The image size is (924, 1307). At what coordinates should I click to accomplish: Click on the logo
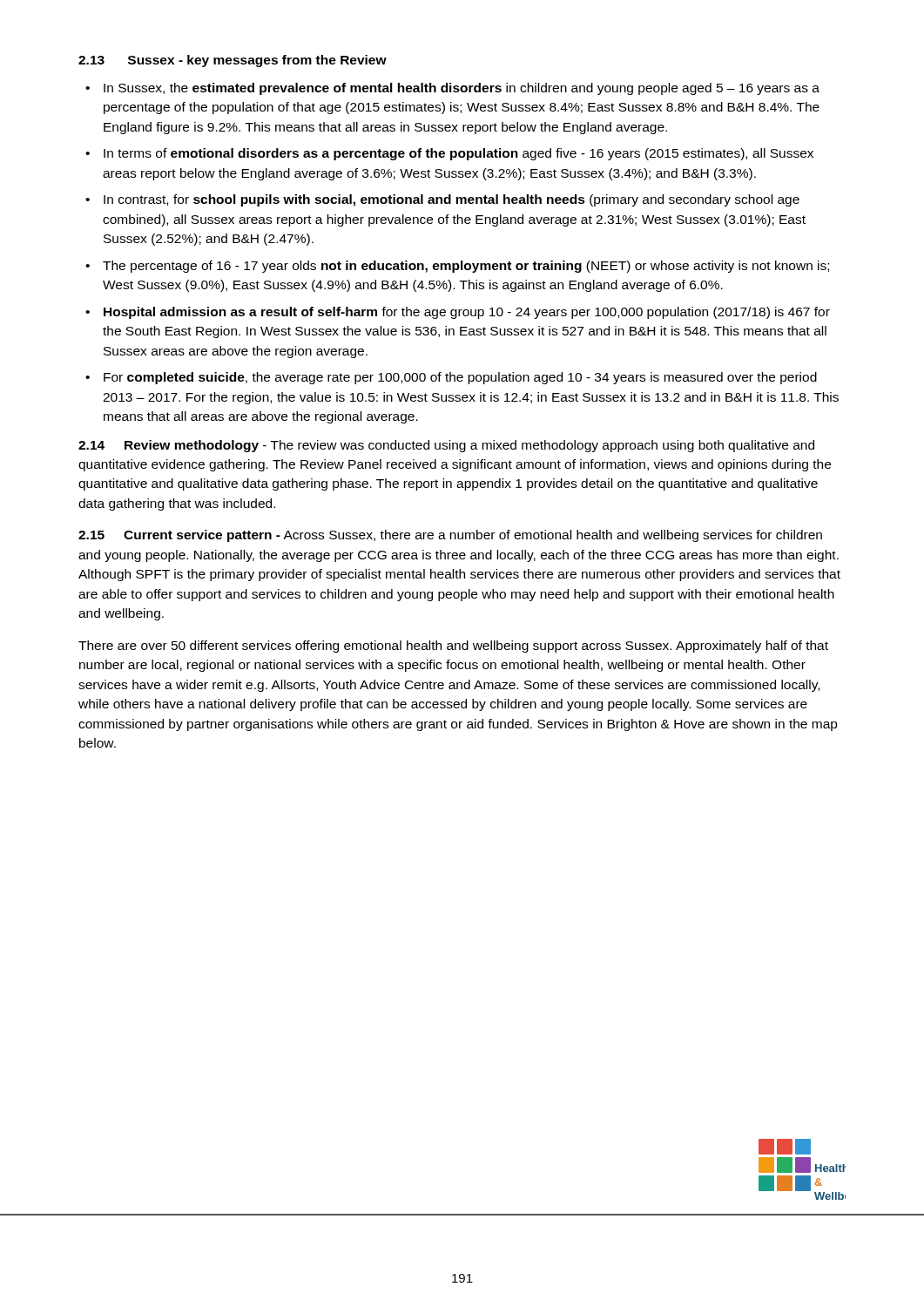(802, 1172)
